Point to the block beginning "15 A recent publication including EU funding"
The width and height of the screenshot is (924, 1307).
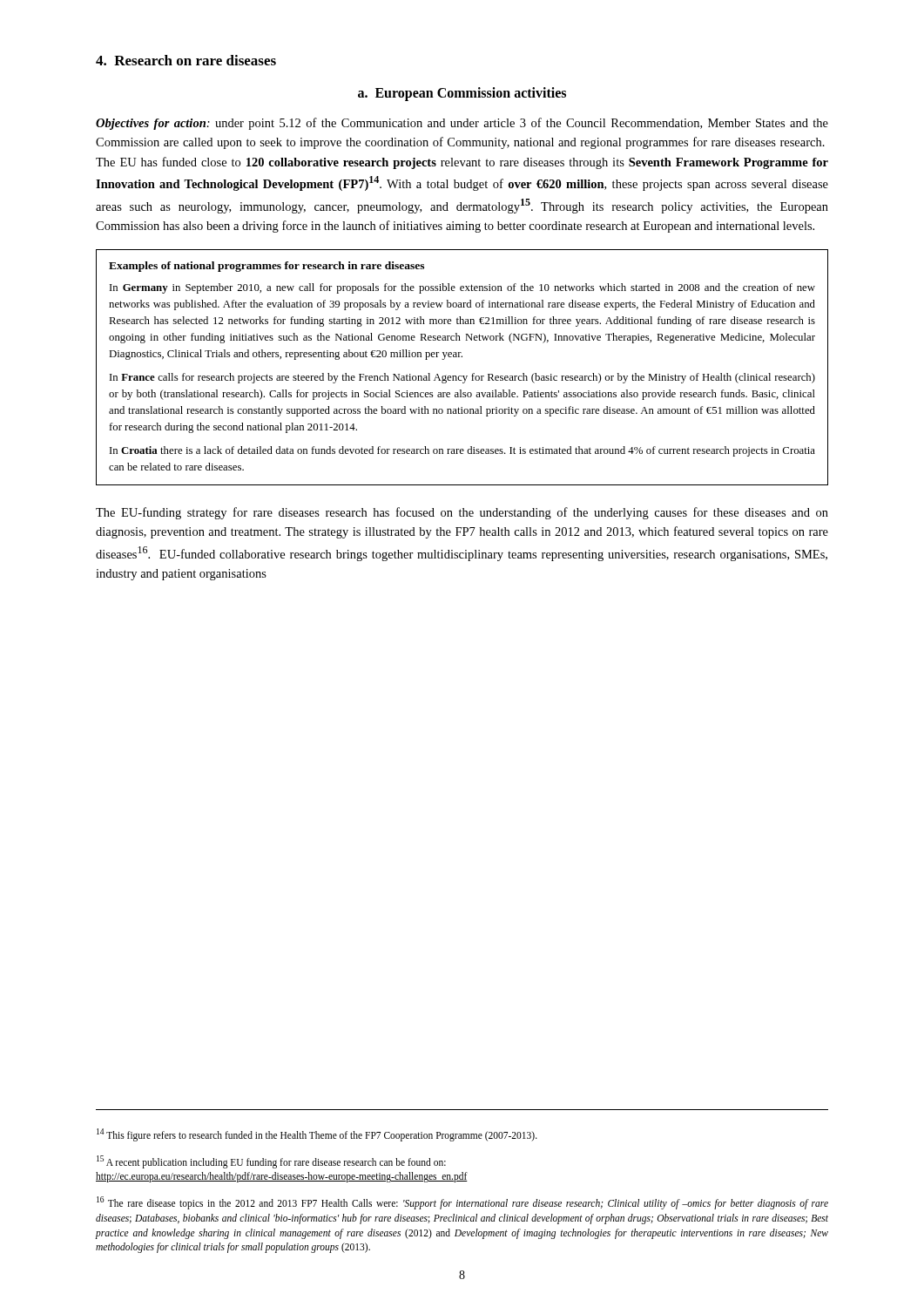[x=462, y=1168]
